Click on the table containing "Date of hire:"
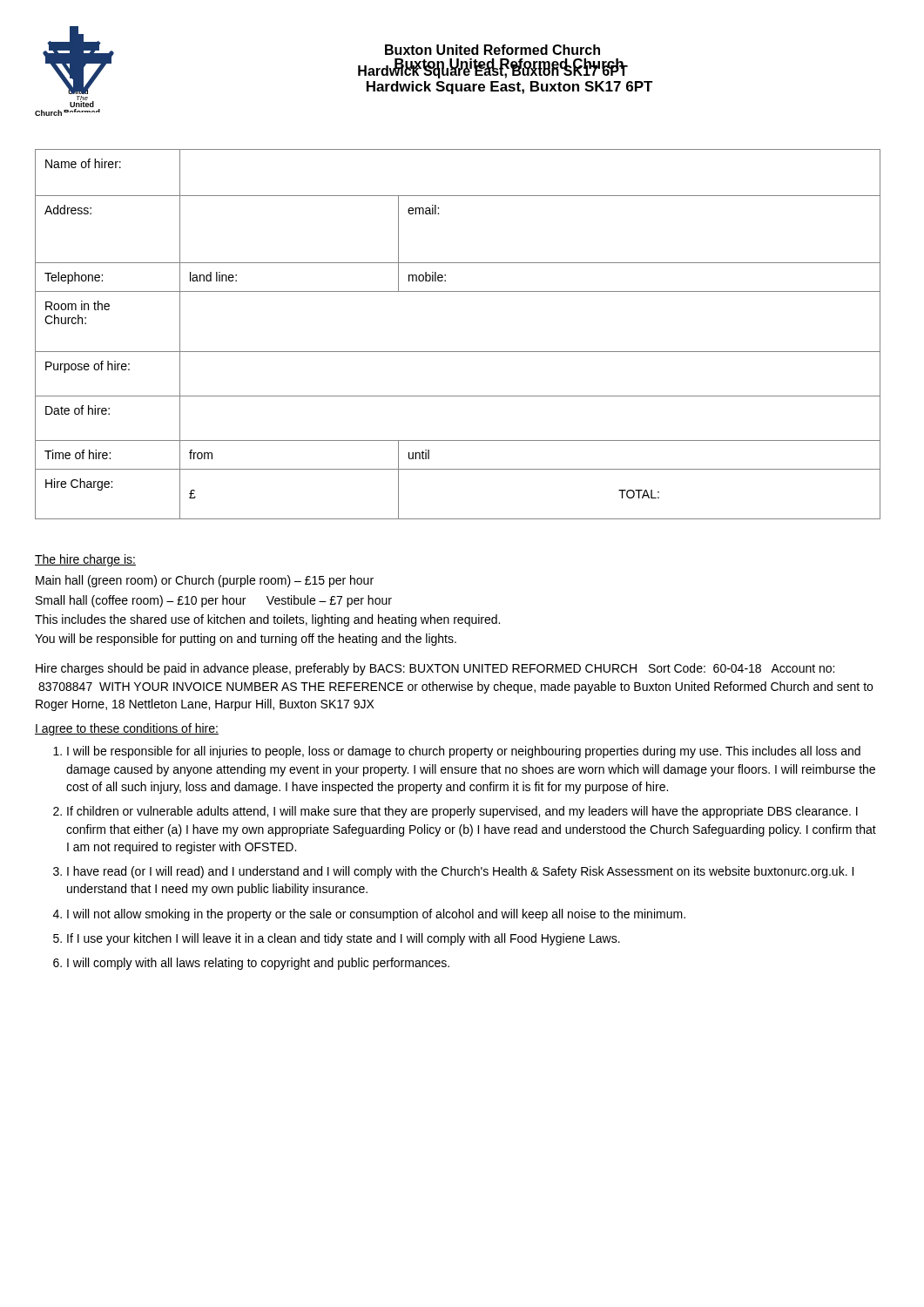This screenshot has width=924, height=1307. [x=458, y=334]
